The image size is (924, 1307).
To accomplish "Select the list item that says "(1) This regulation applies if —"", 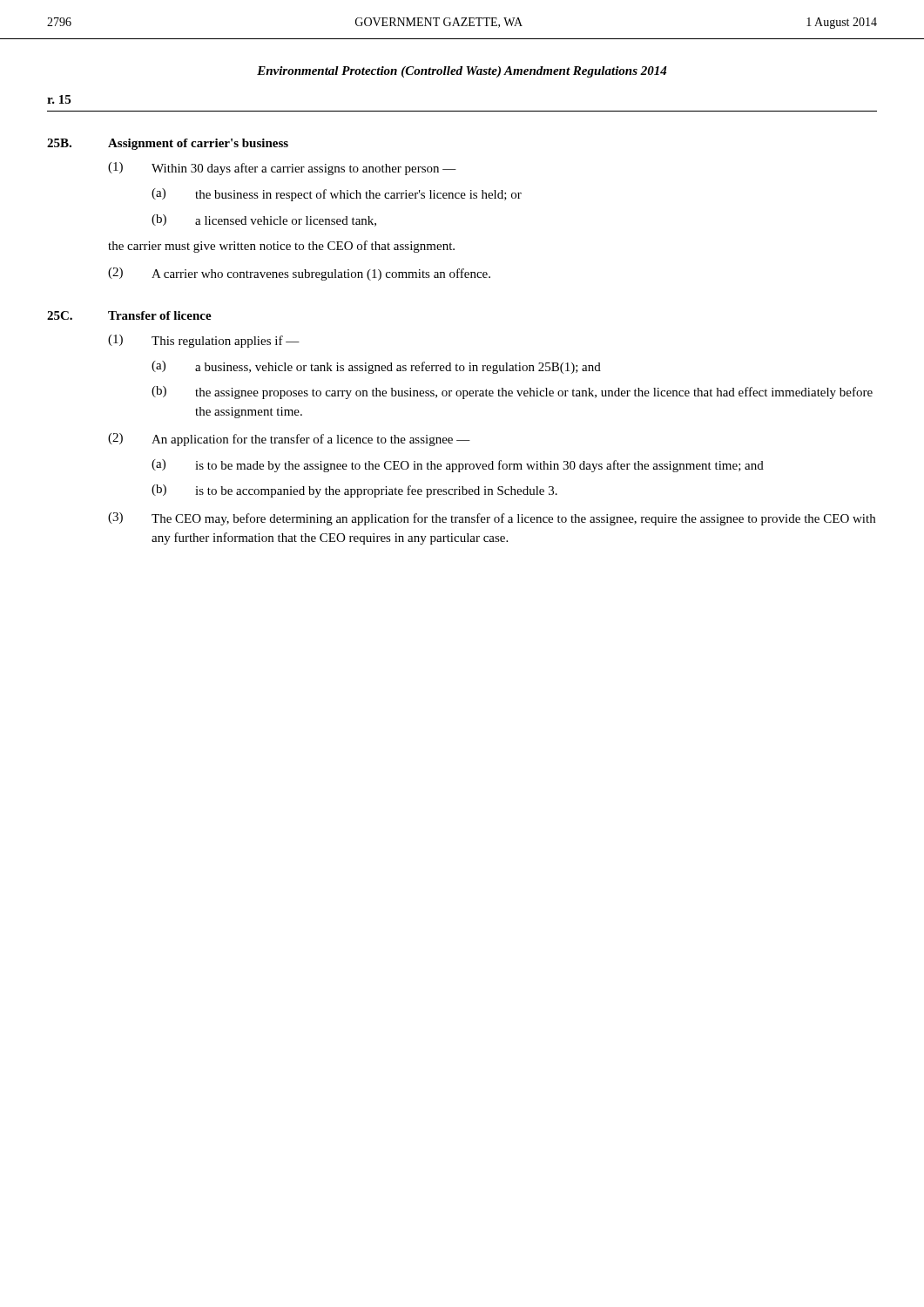I will point(204,341).
